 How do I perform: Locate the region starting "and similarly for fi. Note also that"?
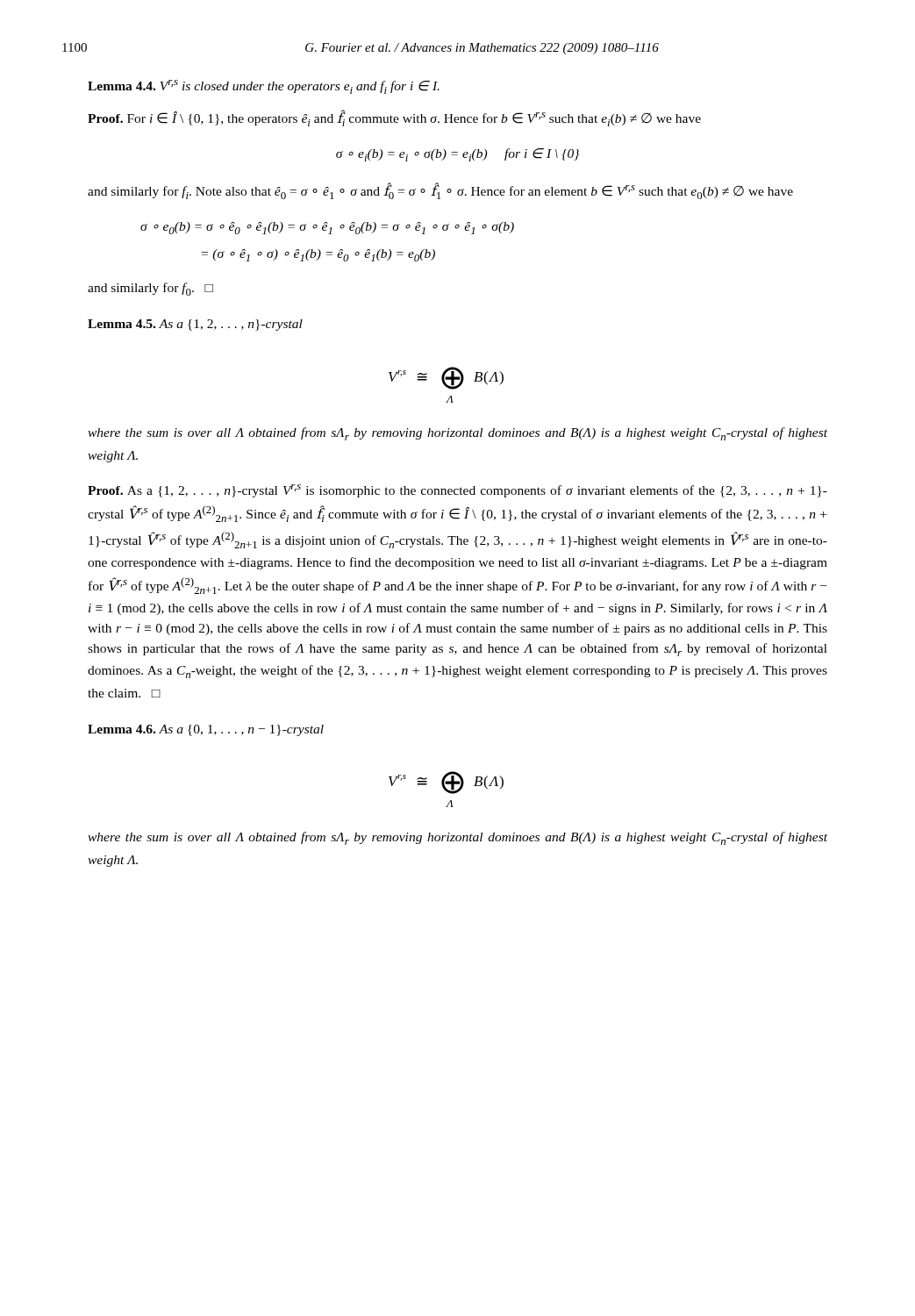pos(440,191)
